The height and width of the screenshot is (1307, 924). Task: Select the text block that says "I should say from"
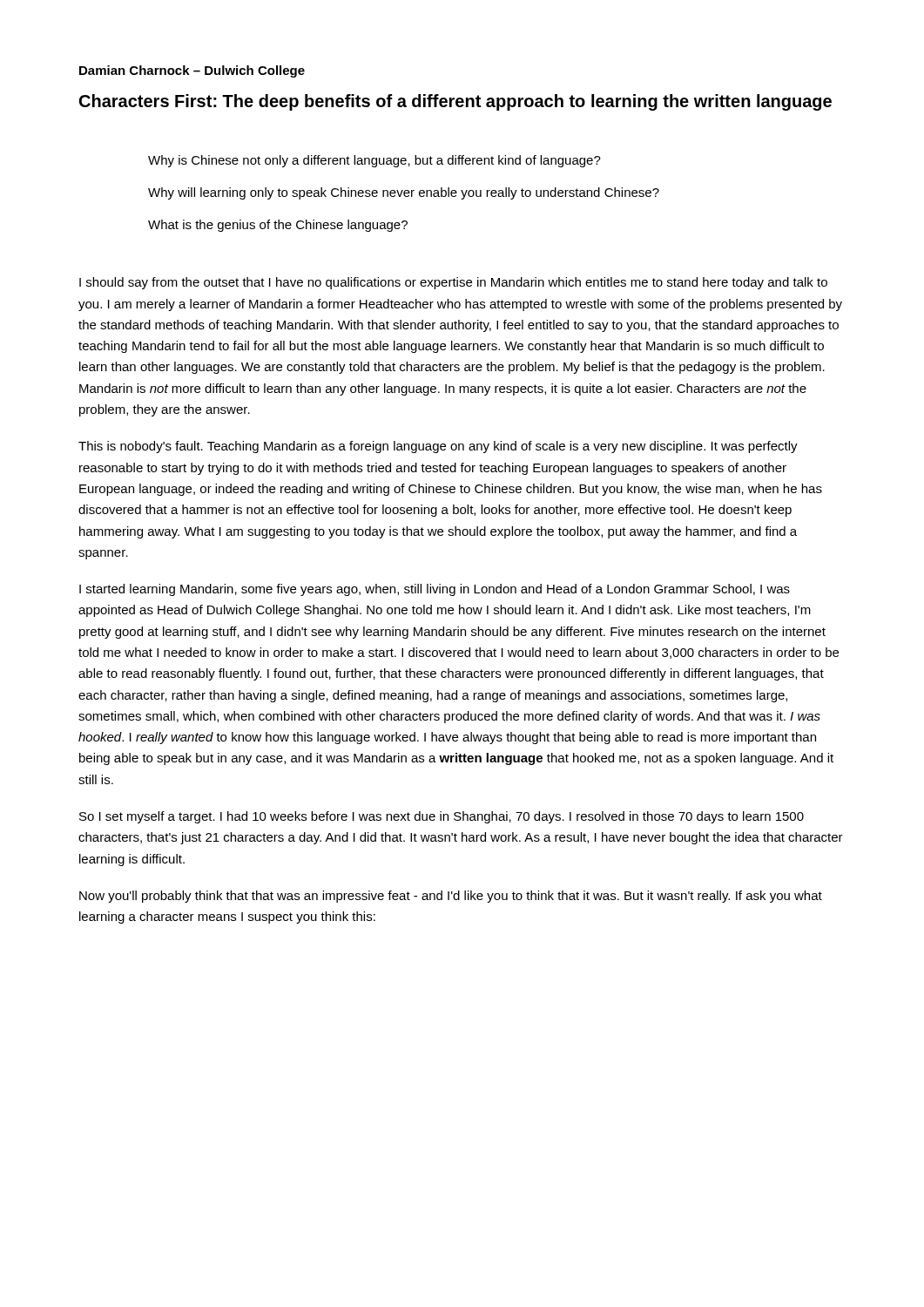pos(460,346)
